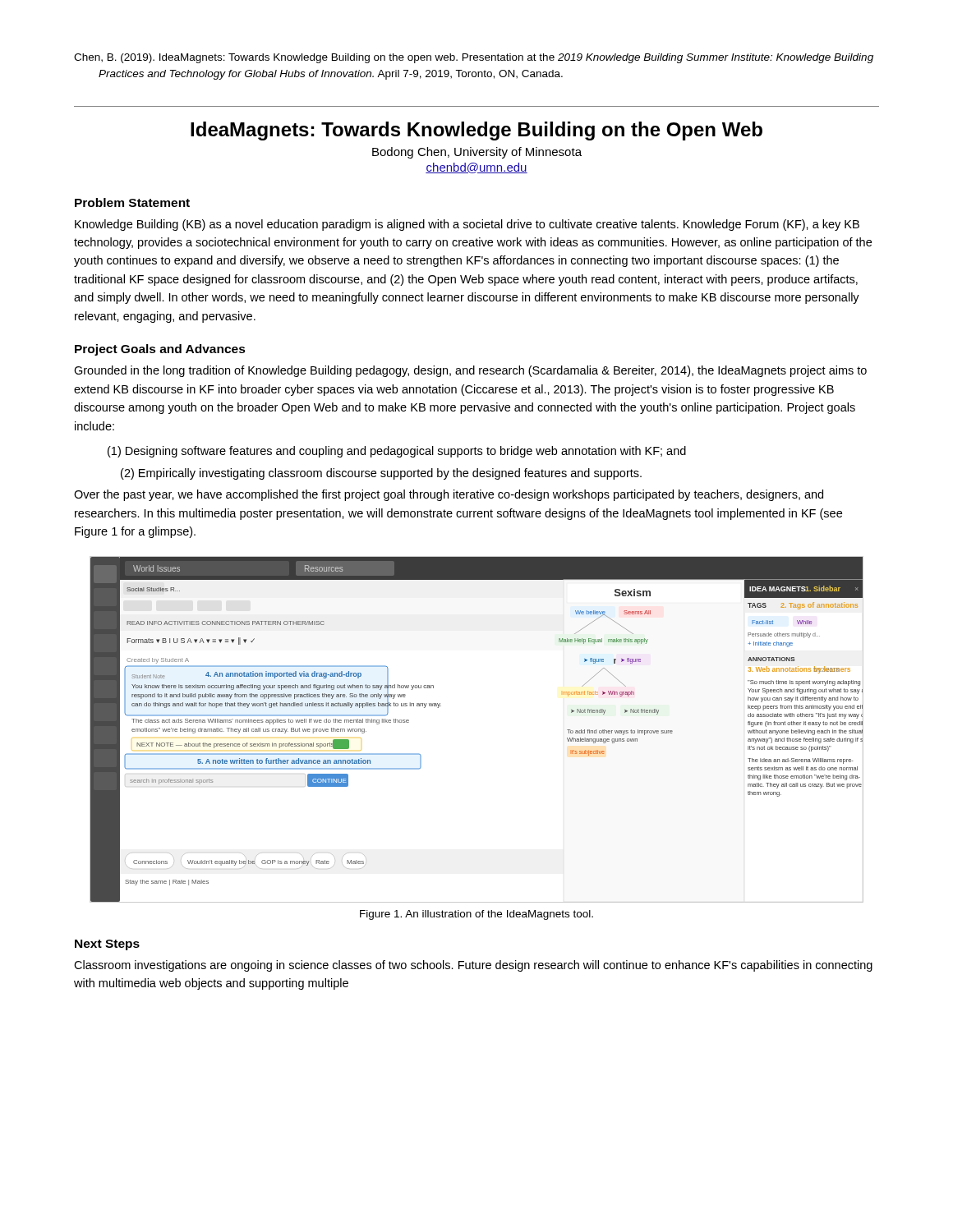953x1232 pixels.
Task: Click on the text block with the text "Grounded in the long tradition of Knowledge Building"
Action: coord(470,398)
